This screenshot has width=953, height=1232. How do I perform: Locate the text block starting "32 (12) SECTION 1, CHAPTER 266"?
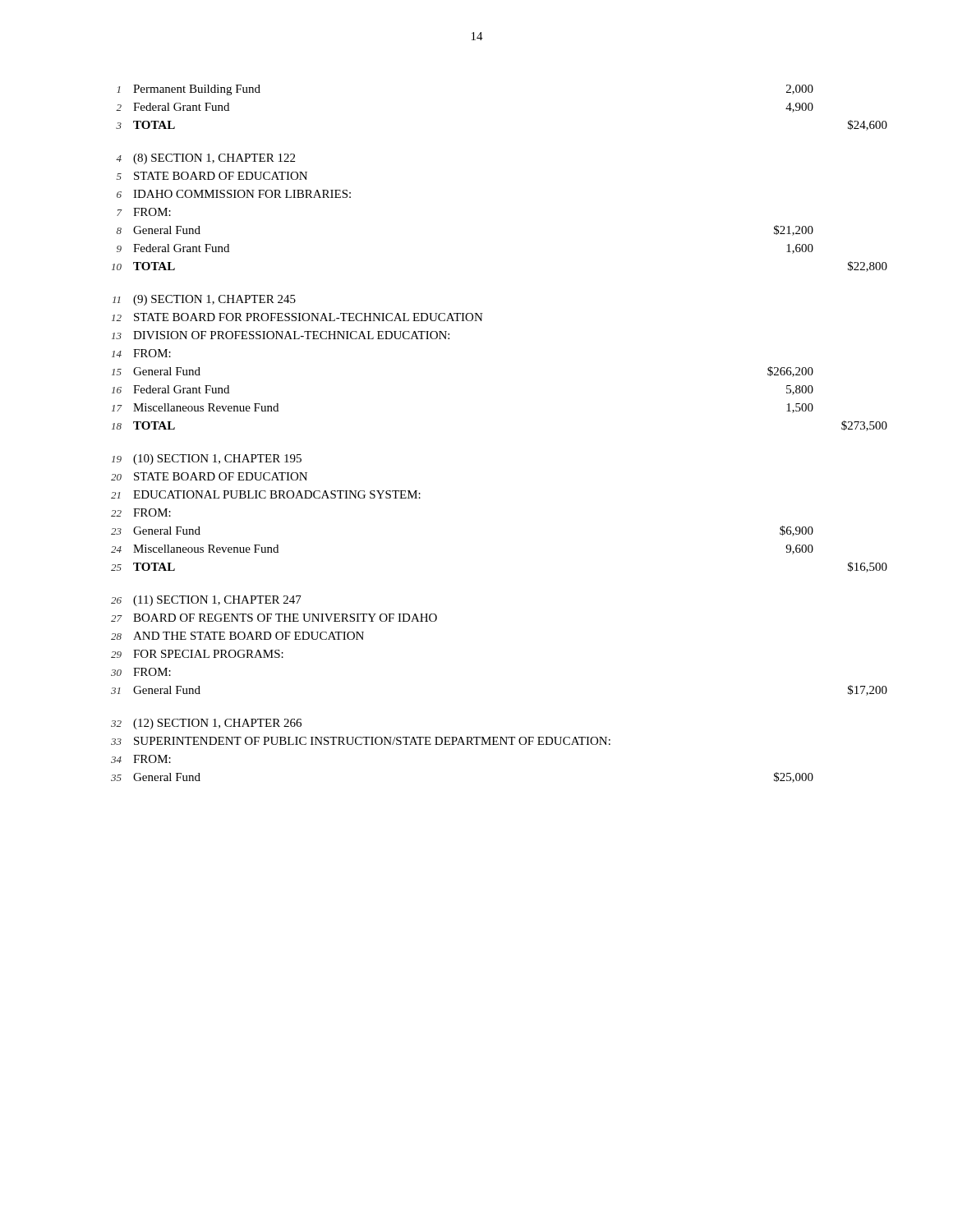pos(206,724)
